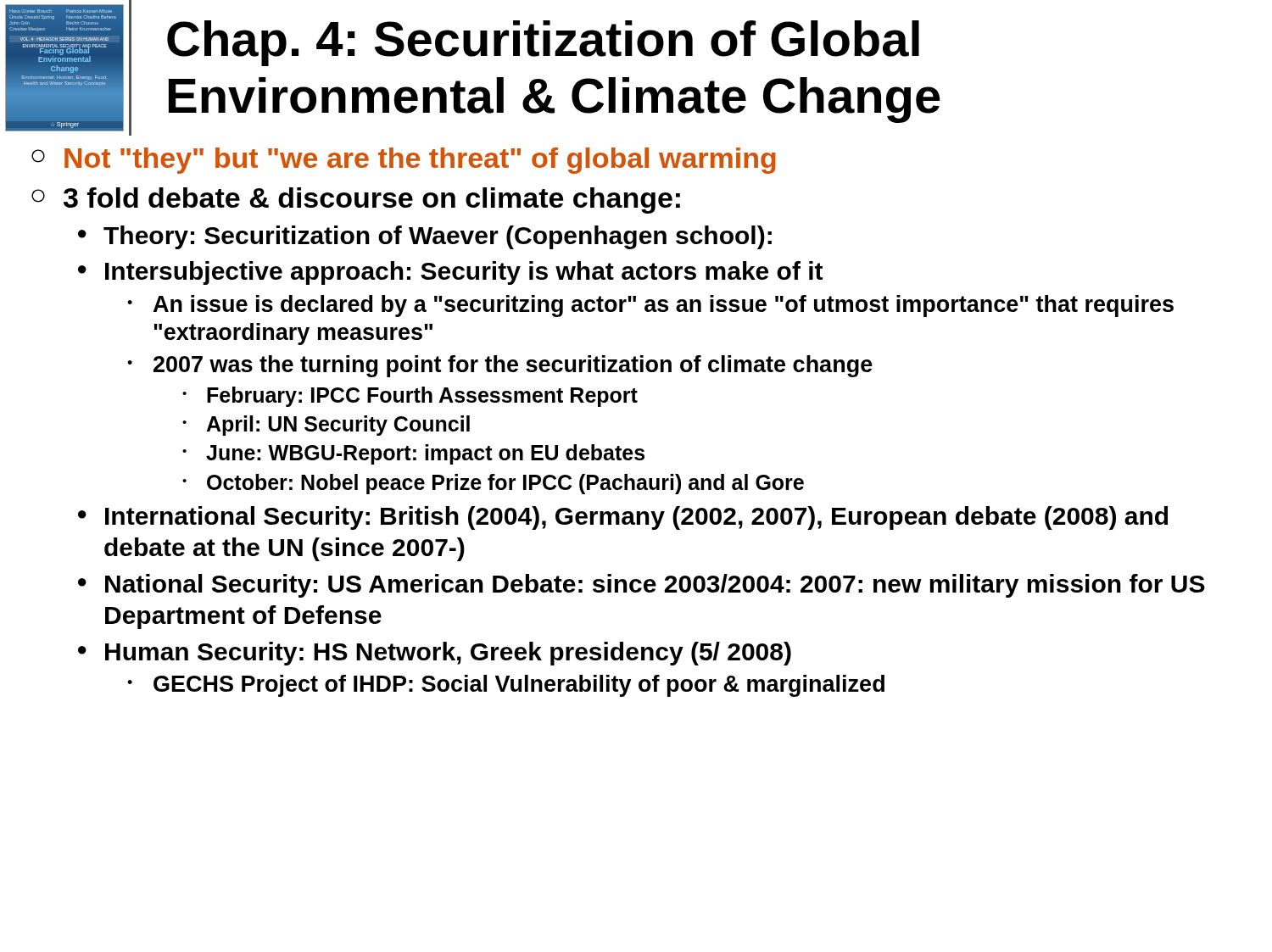The image size is (1272, 952).
Task: Locate the illustration
Action: (66, 68)
